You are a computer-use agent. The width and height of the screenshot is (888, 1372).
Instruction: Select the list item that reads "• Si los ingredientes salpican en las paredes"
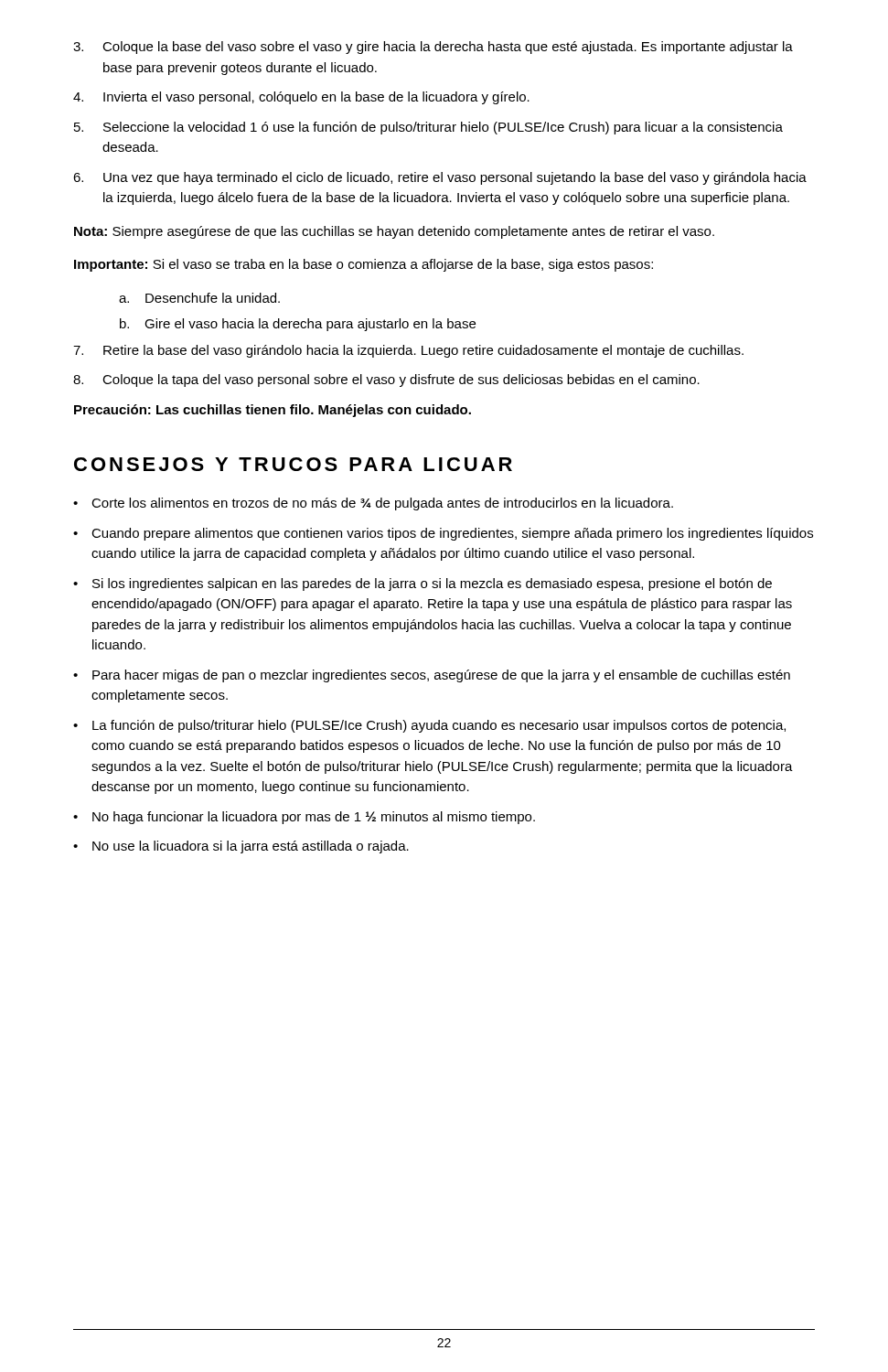pos(444,614)
